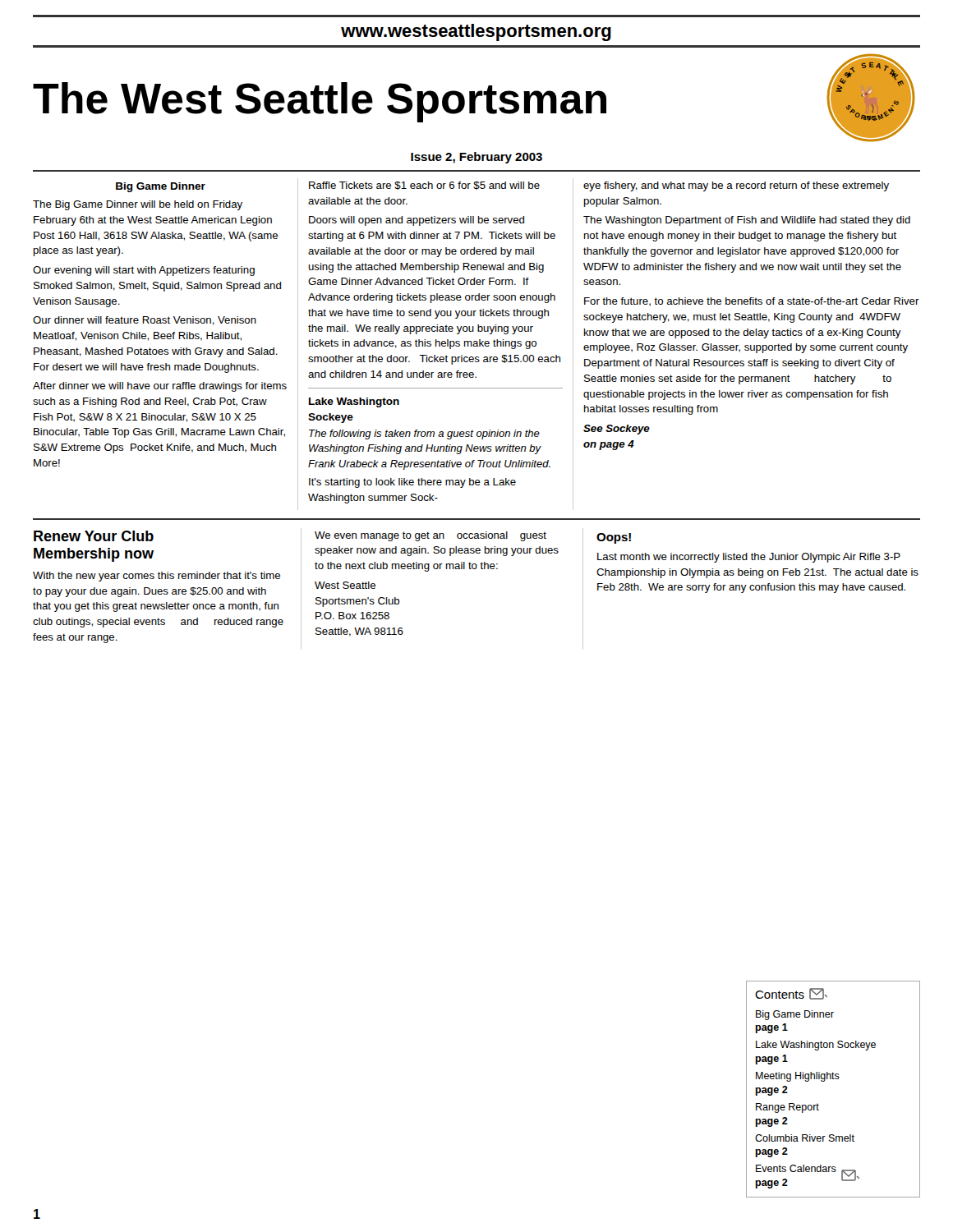Locate the block of text that opens with "Raffle Tickets are $1 each"
This screenshot has width=953, height=1232.
pyautogui.click(x=435, y=280)
